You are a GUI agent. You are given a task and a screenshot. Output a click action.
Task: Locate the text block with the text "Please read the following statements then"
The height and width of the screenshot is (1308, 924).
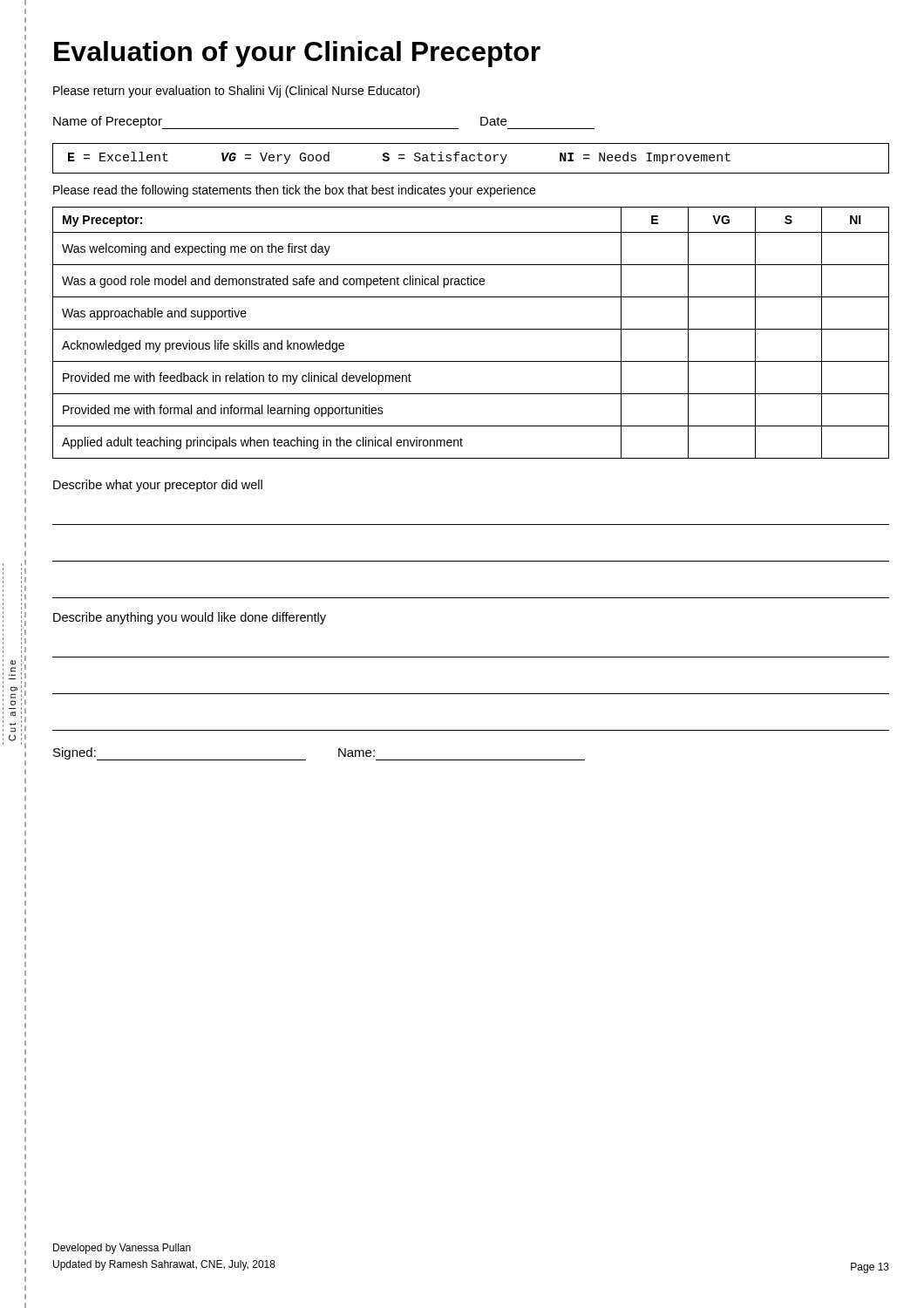[471, 191]
